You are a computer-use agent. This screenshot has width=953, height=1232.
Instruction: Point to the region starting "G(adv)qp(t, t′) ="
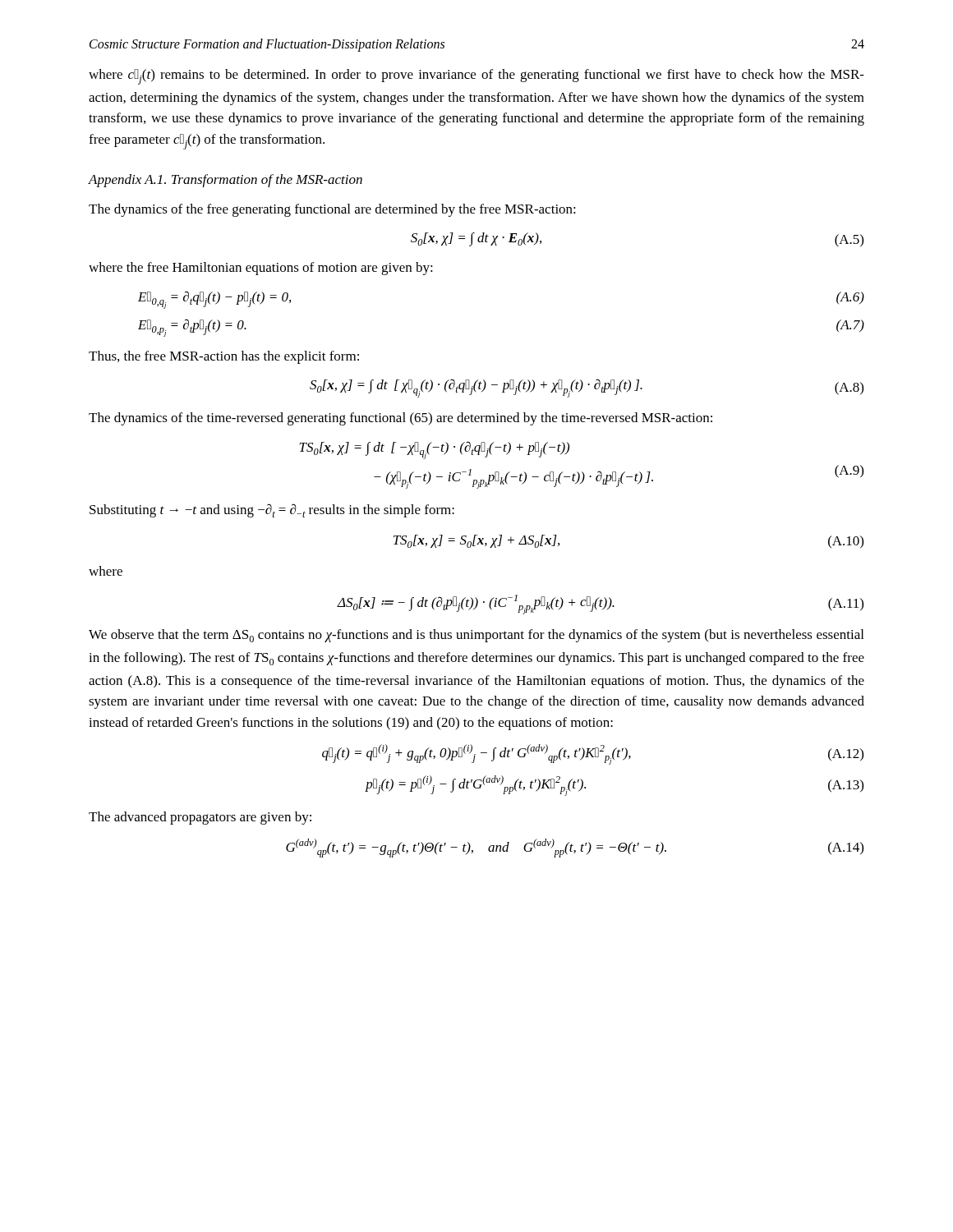(575, 847)
